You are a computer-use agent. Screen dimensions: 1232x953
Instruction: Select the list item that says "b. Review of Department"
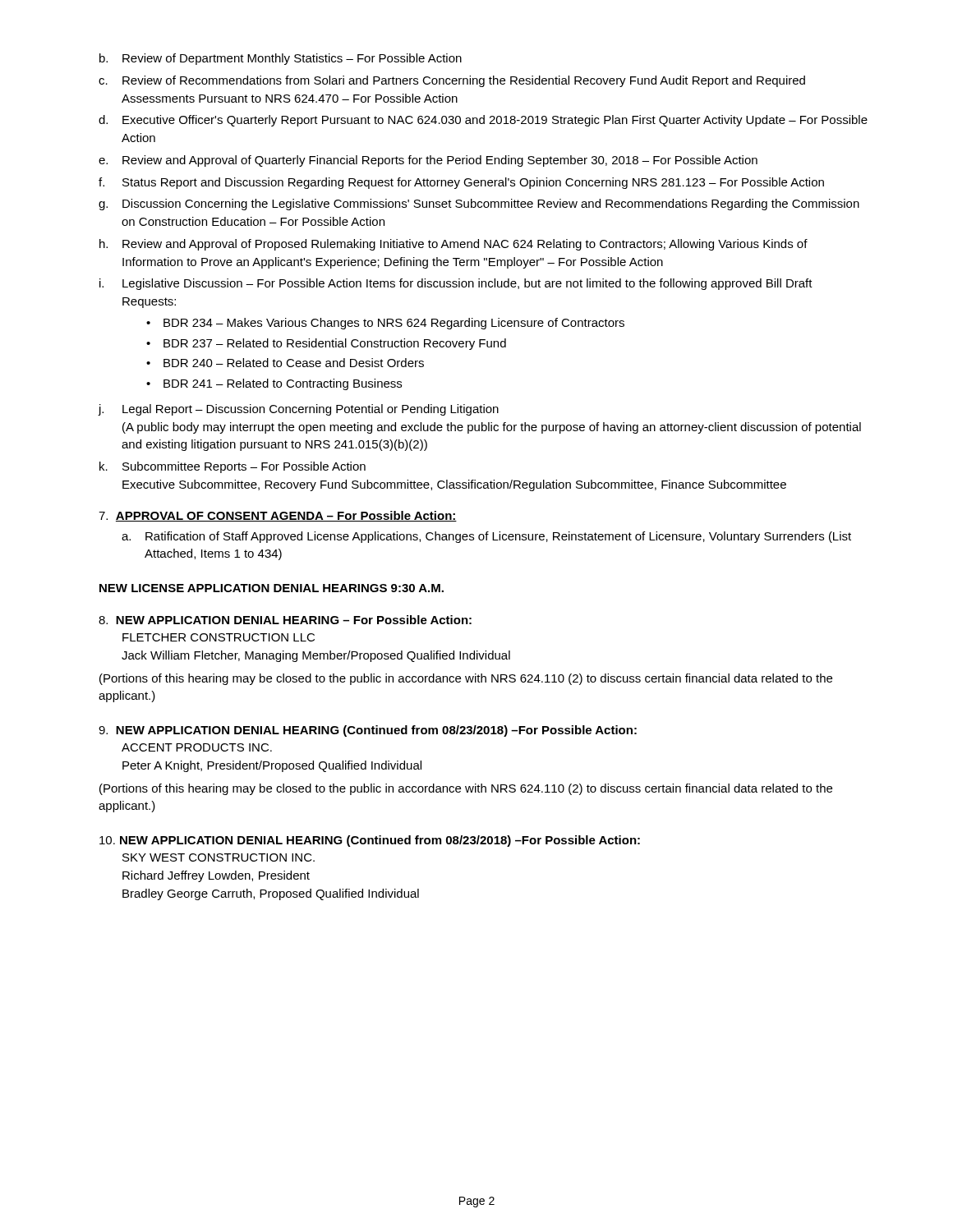tap(281, 59)
